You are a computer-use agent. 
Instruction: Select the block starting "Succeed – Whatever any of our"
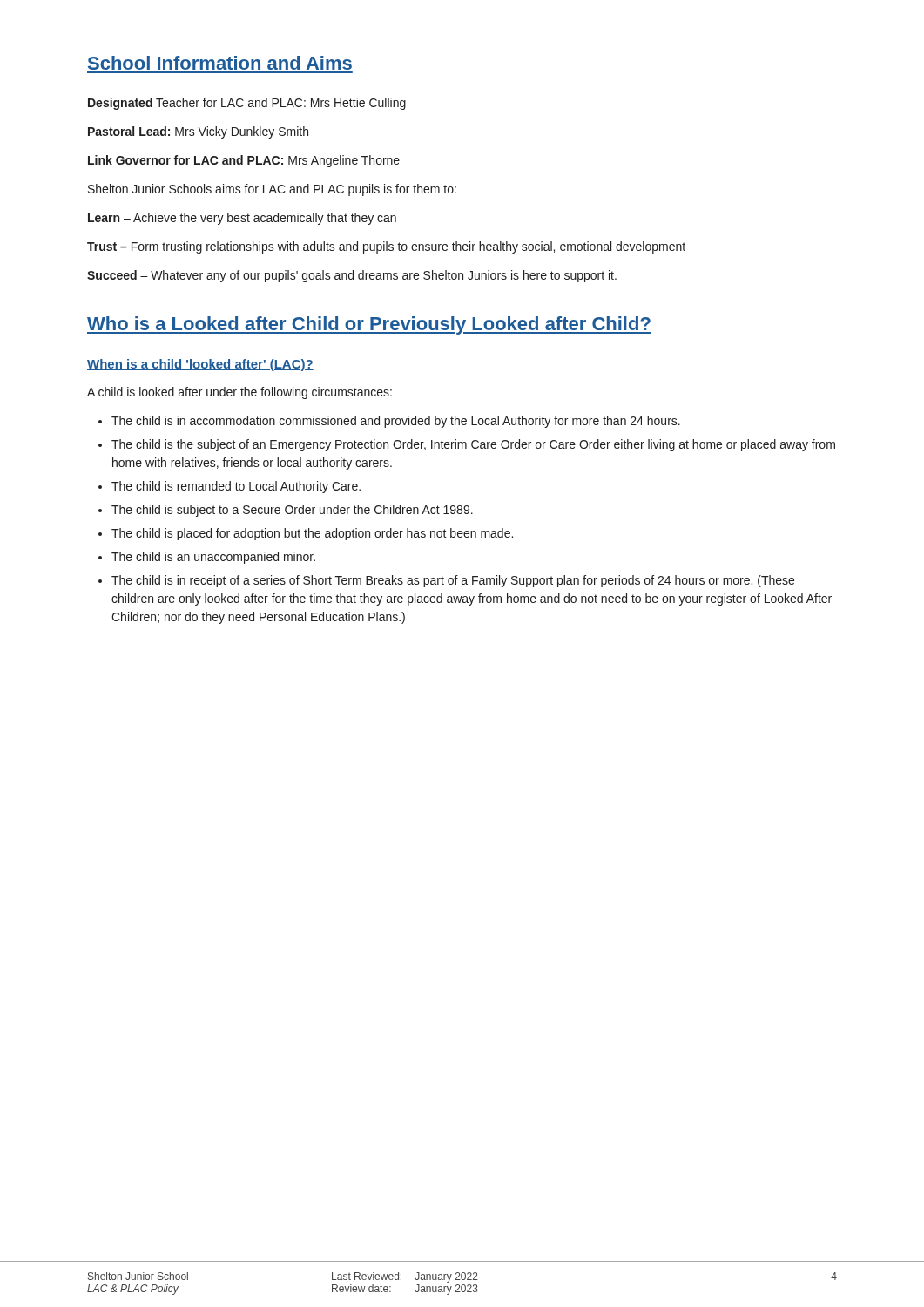pos(462,276)
